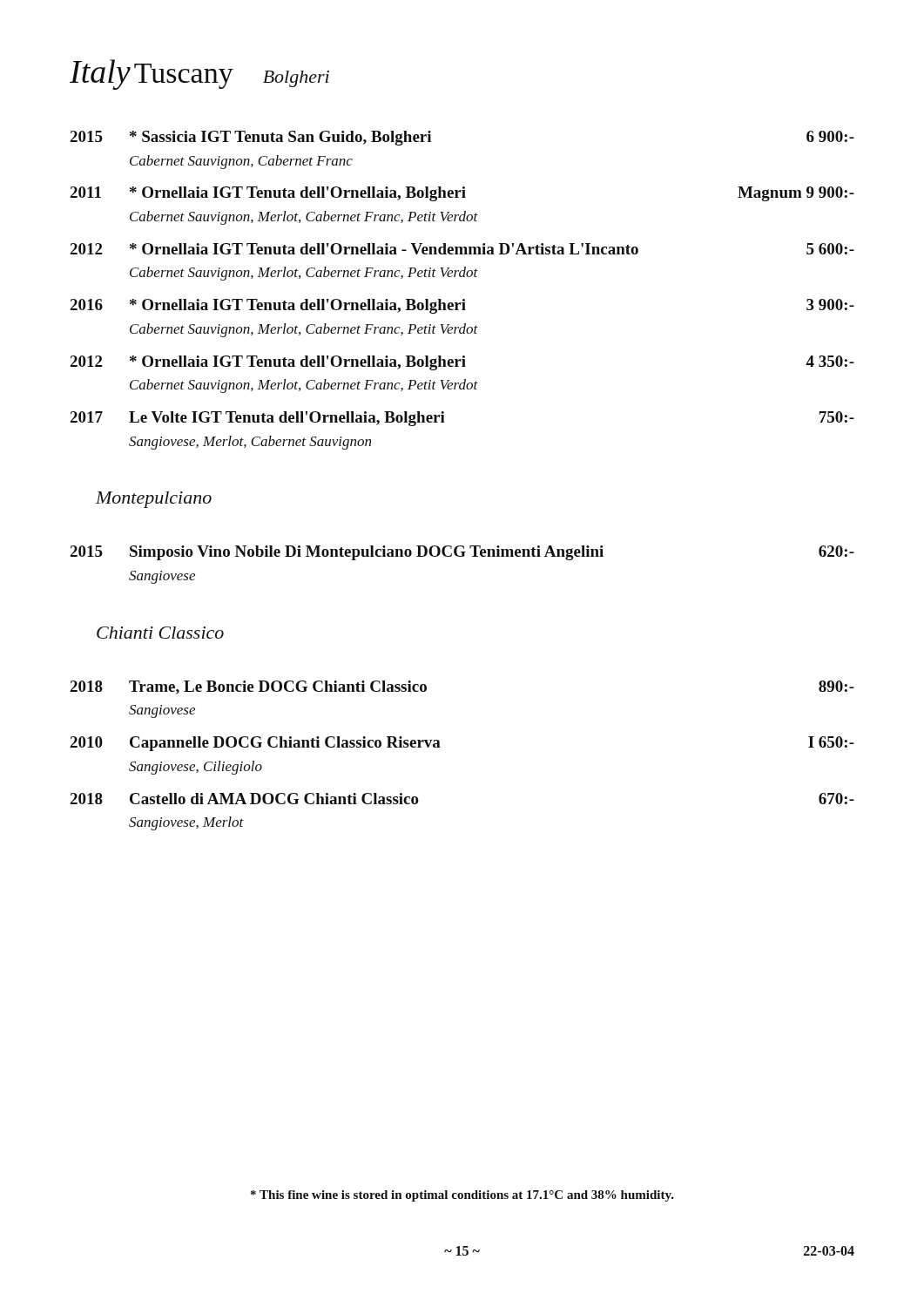This screenshot has height=1307, width=924.
Task: Locate the list item that reads "2015 * Sassicia IGT Tenuta San Guido, Bolgheri"
Action: coord(83,138)
